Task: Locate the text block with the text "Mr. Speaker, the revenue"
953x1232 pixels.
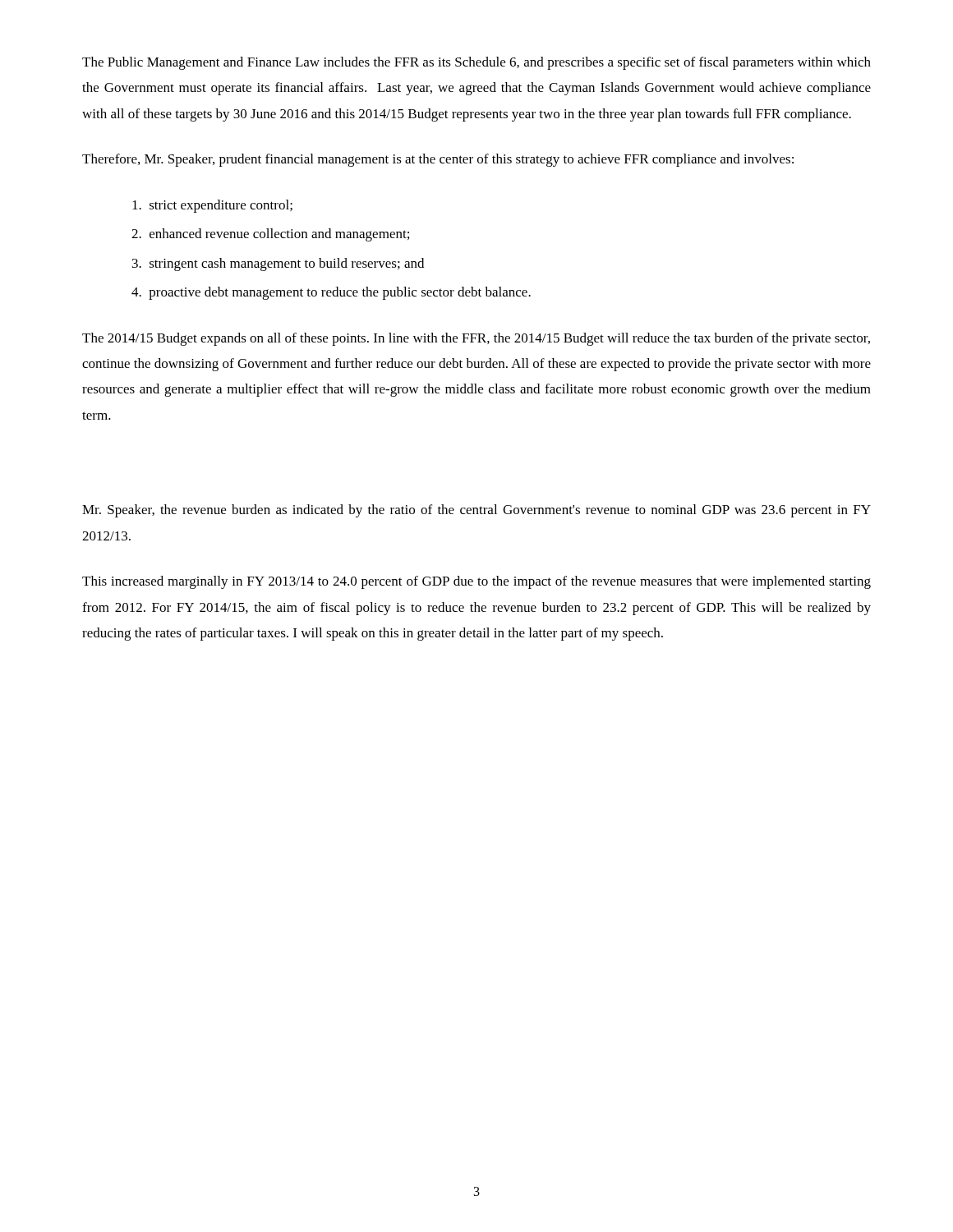Action: coord(476,523)
